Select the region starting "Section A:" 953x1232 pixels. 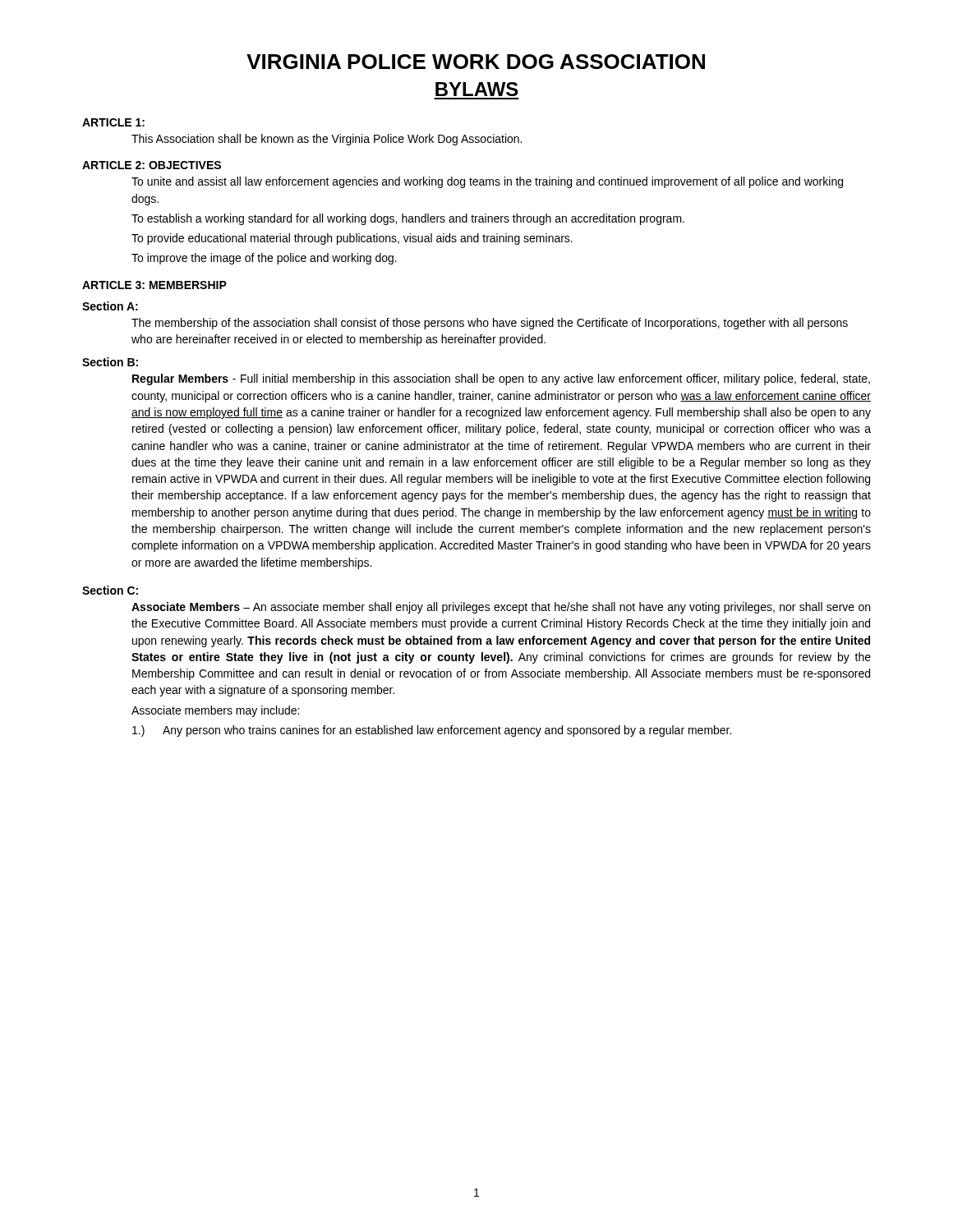[x=110, y=306]
